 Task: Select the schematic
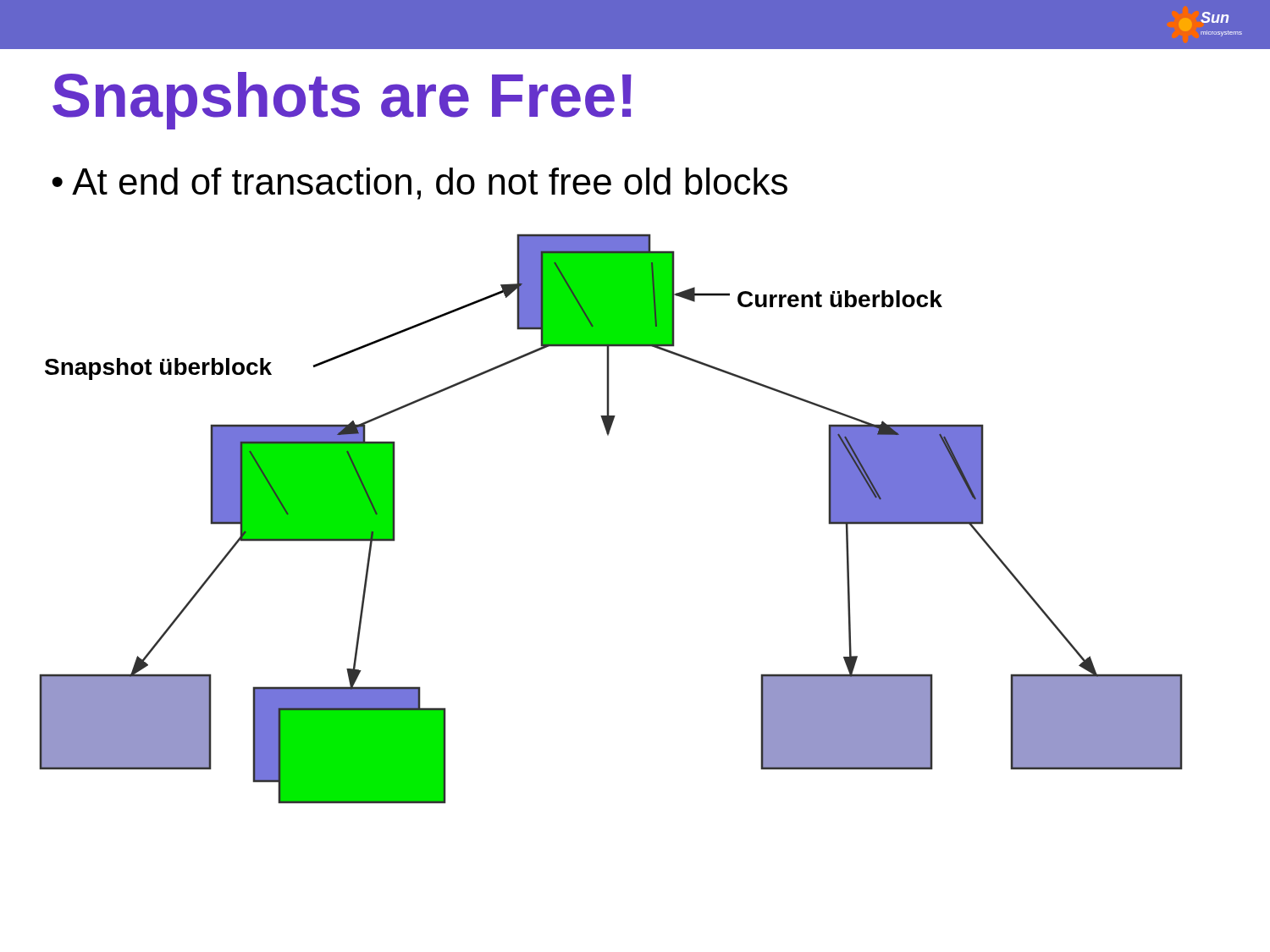(635, 589)
